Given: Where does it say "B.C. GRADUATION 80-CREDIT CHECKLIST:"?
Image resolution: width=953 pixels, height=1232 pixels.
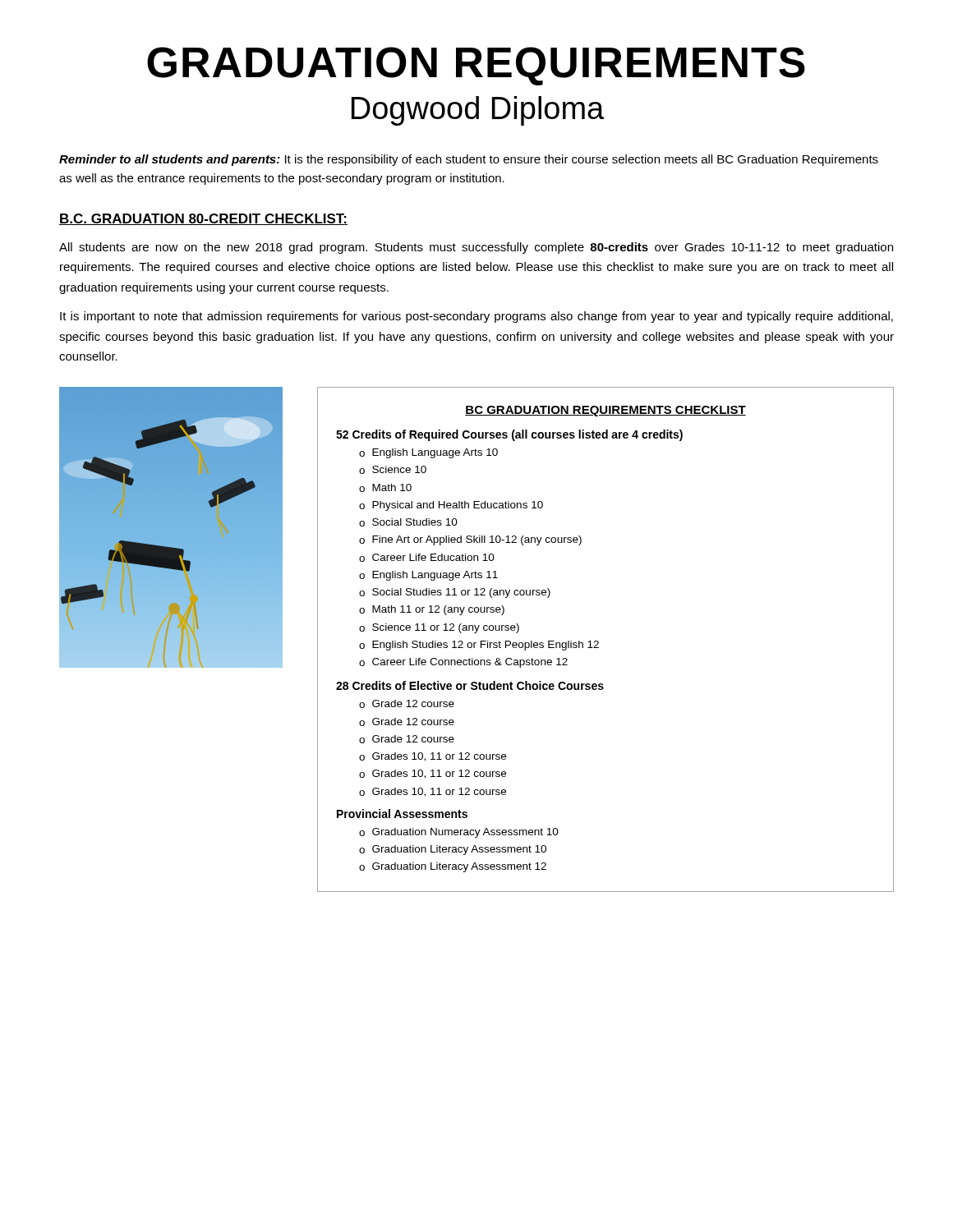Looking at the screenshot, I should (x=203, y=219).
